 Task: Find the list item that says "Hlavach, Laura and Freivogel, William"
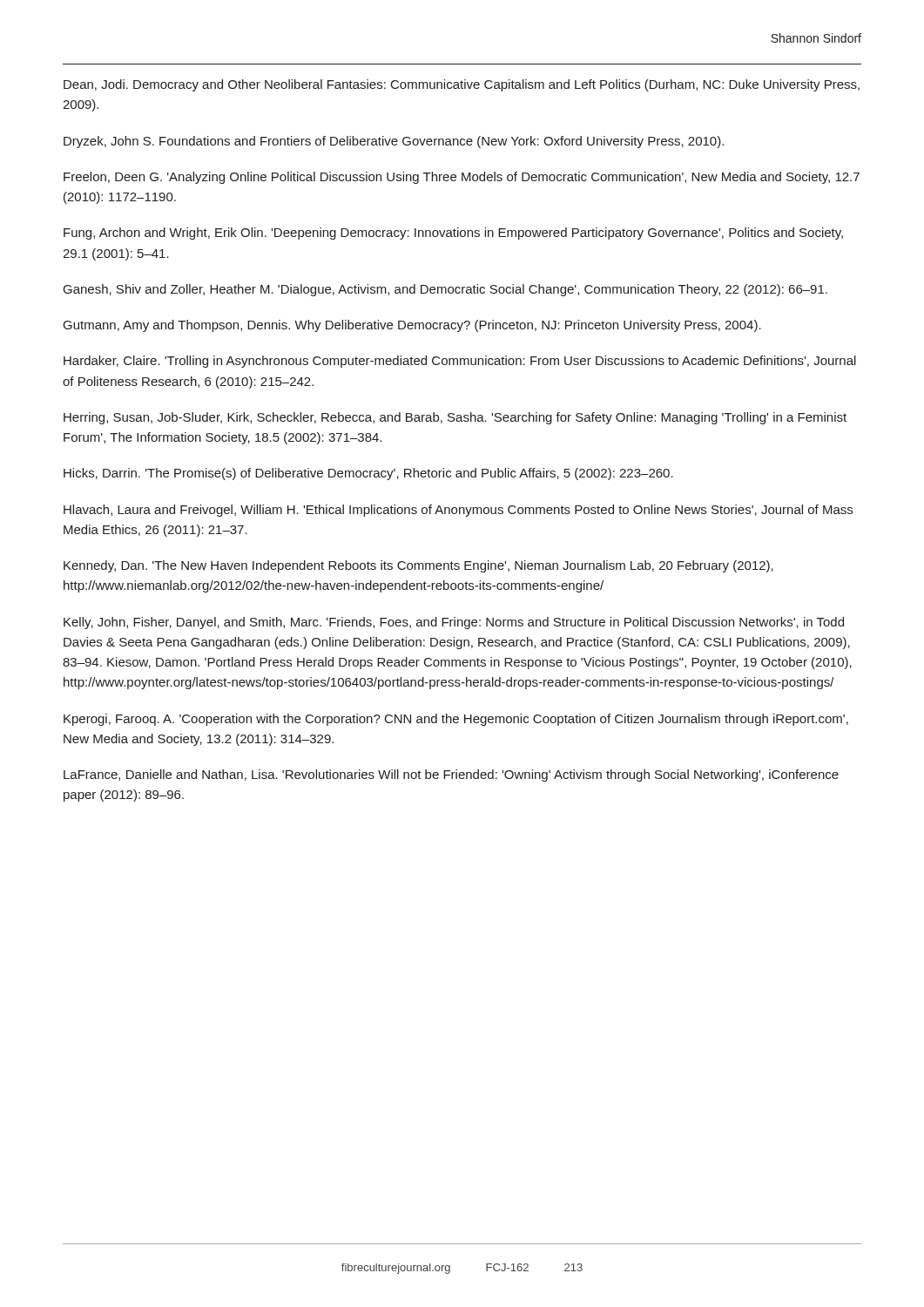458,519
